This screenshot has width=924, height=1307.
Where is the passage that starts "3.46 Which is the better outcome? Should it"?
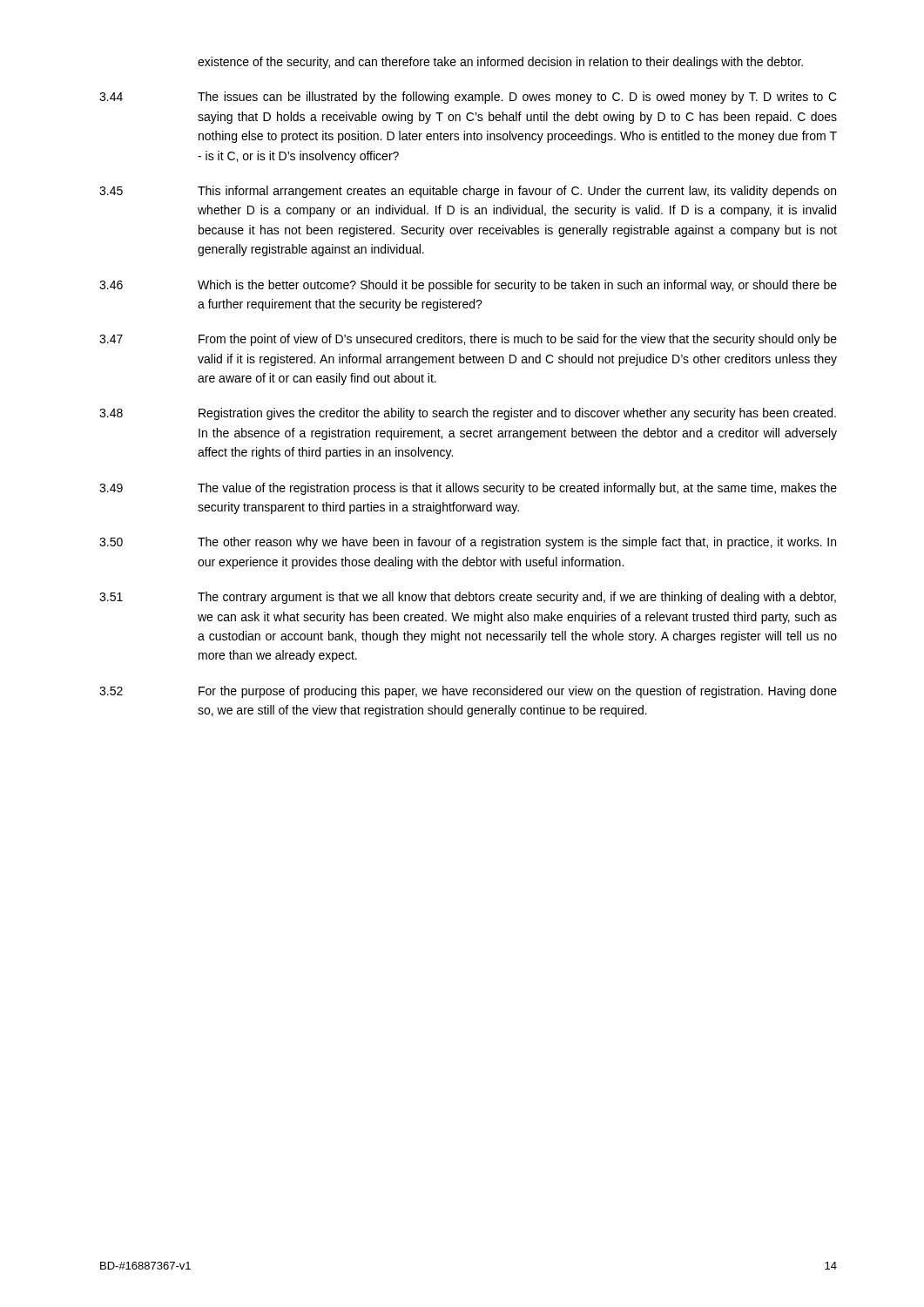[468, 294]
